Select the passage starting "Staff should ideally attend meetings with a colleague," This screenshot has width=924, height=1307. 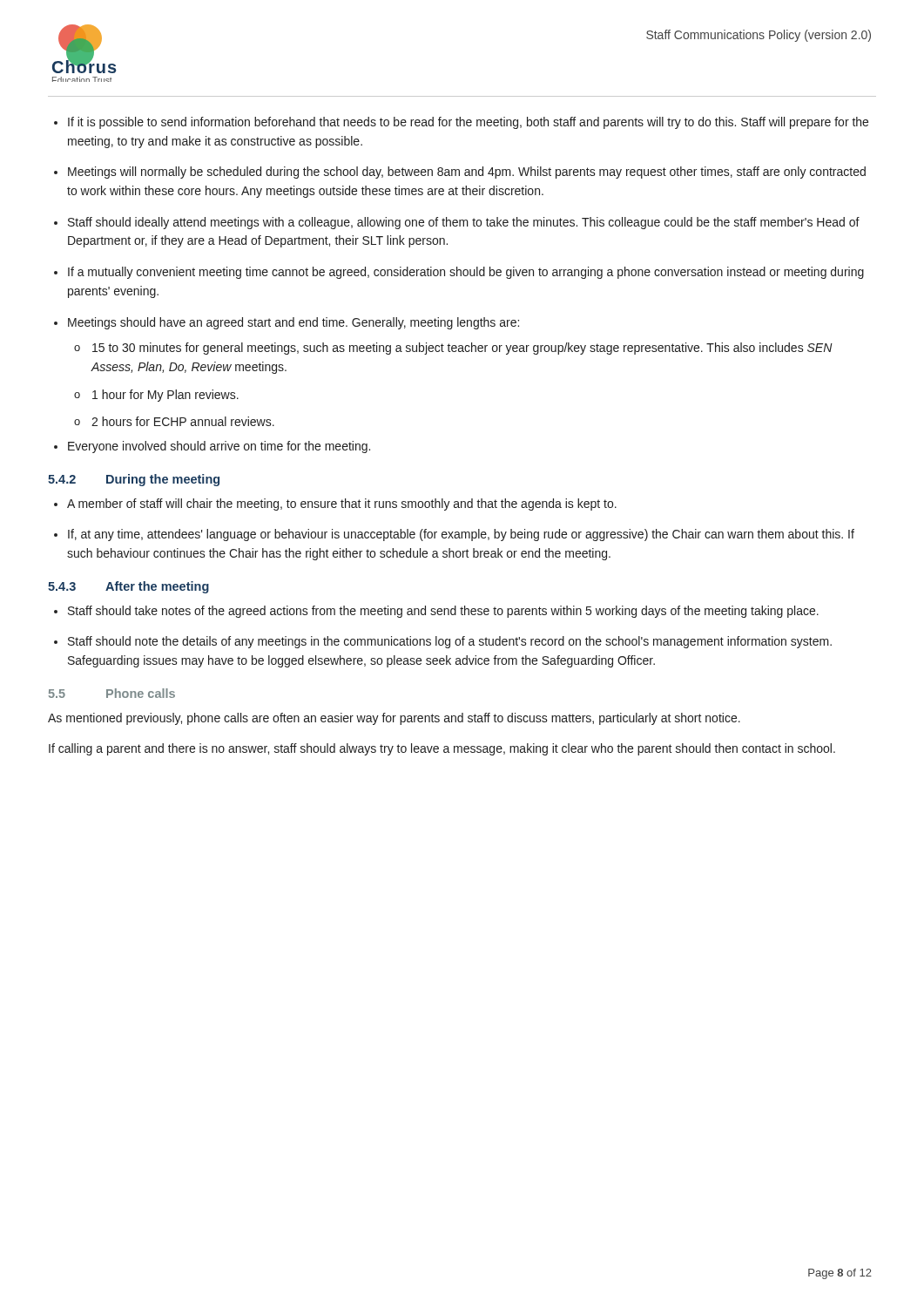tap(463, 231)
